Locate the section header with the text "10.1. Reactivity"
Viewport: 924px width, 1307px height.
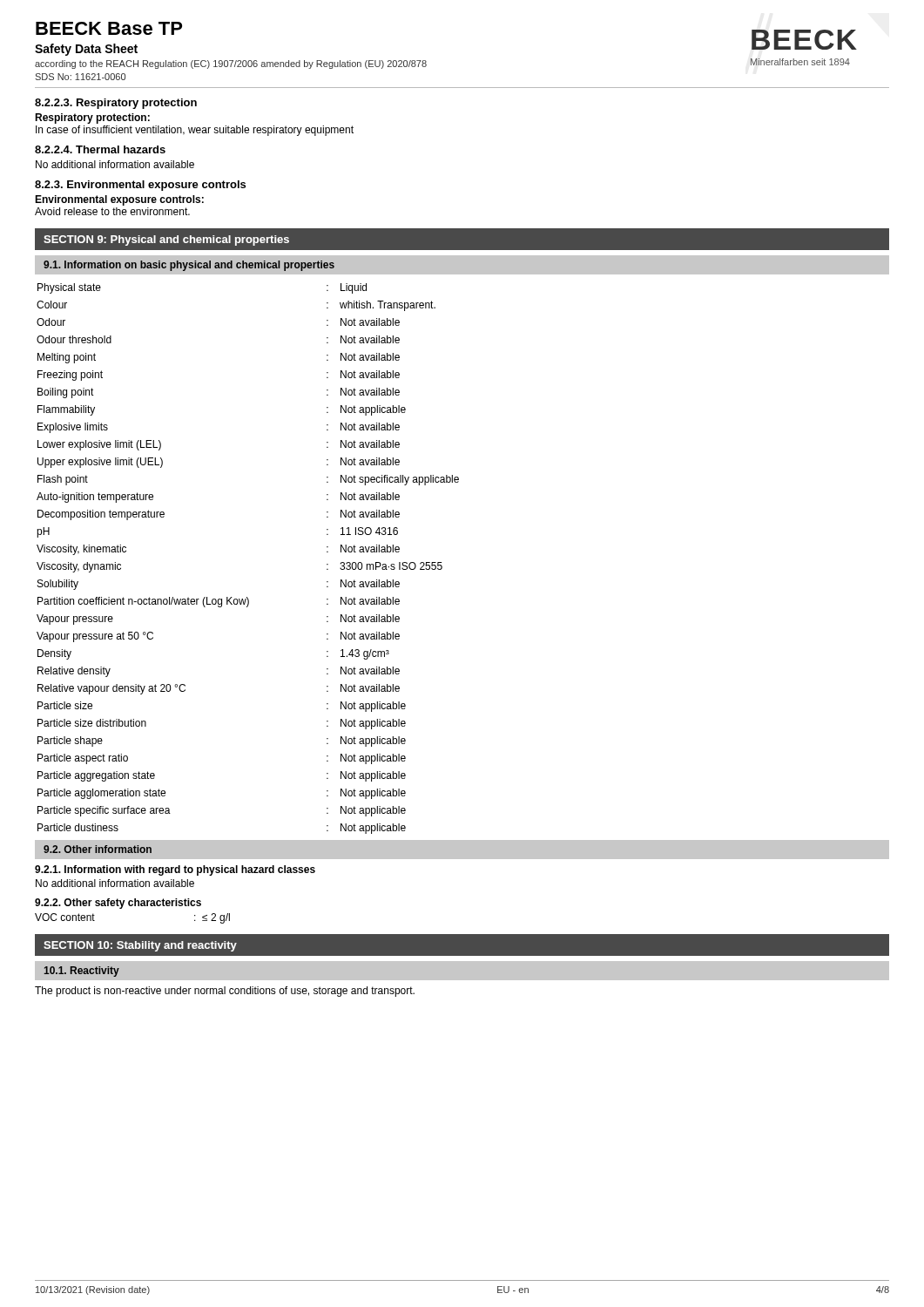[81, 971]
